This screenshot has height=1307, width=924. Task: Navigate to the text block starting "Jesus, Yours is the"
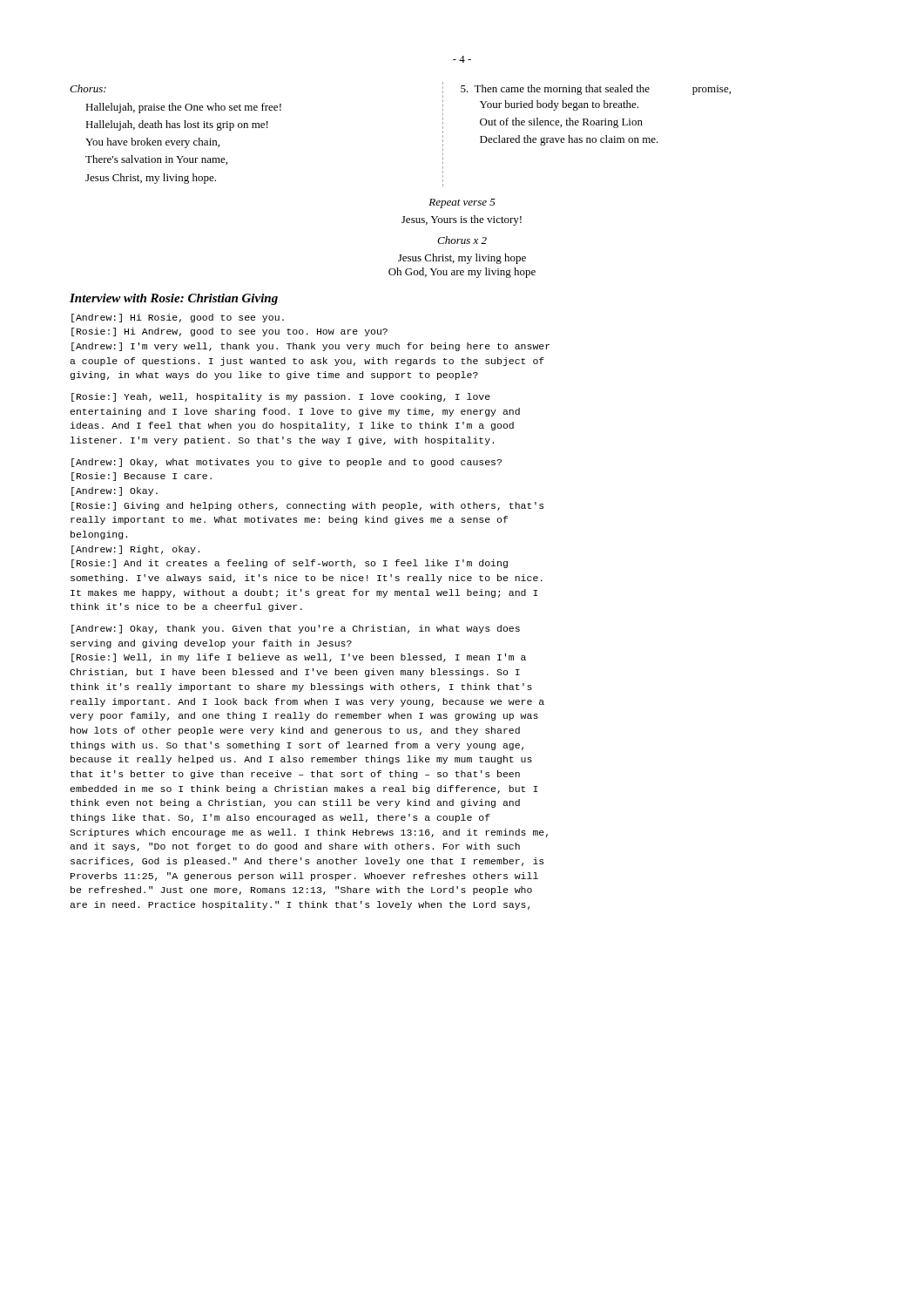(x=462, y=219)
